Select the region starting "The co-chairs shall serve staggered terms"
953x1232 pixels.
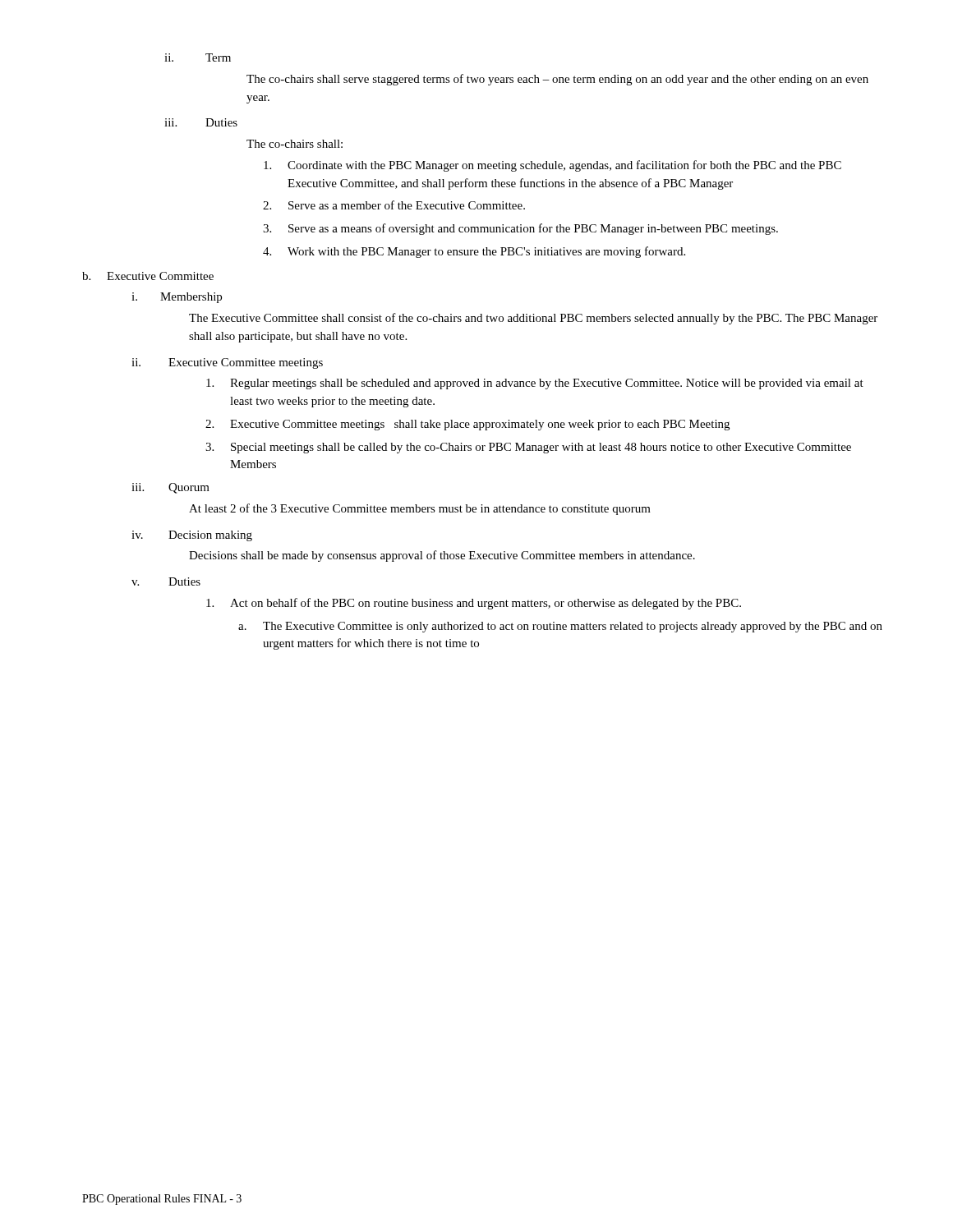(x=558, y=88)
